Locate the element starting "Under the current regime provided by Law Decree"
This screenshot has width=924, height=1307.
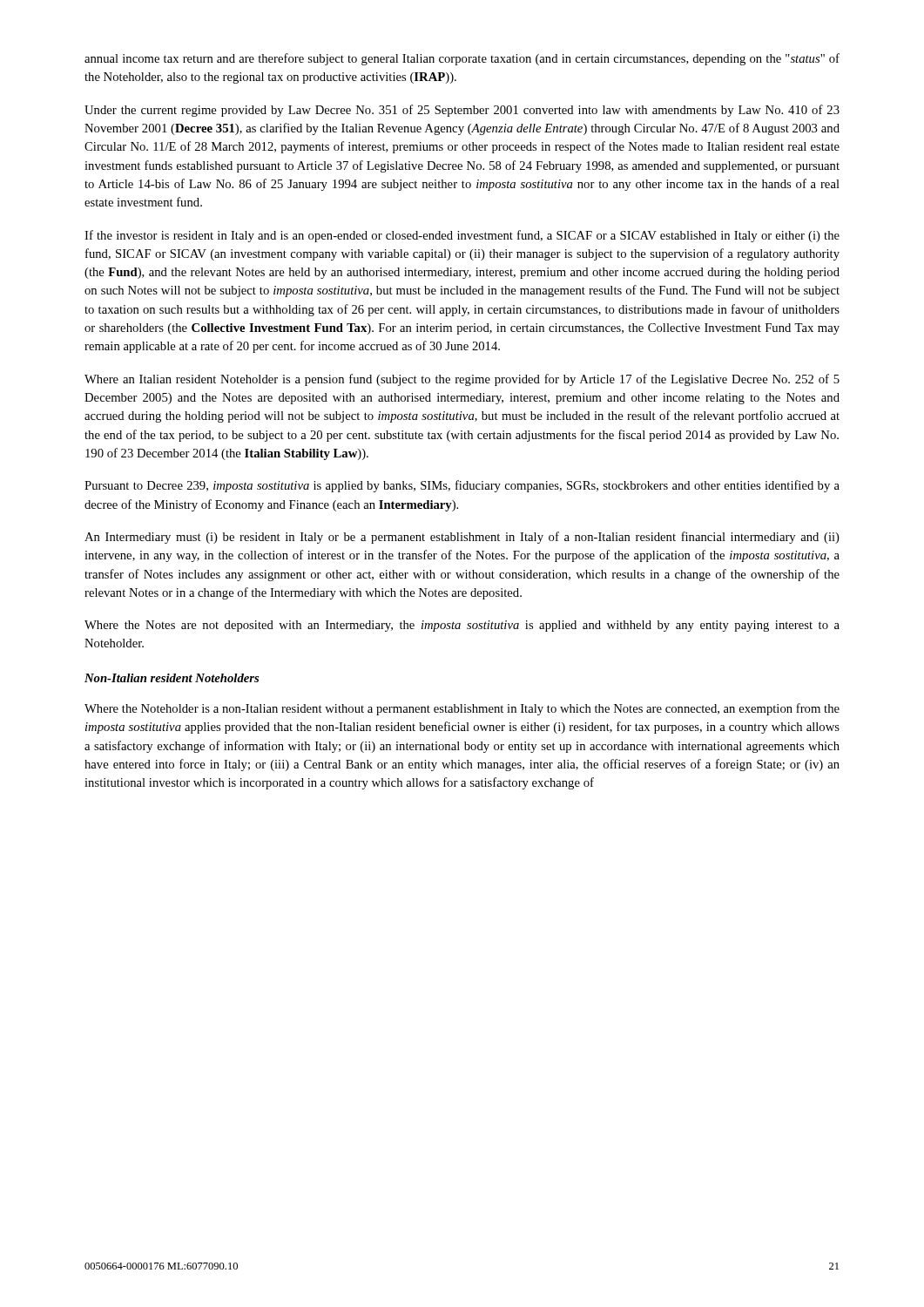pos(462,156)
